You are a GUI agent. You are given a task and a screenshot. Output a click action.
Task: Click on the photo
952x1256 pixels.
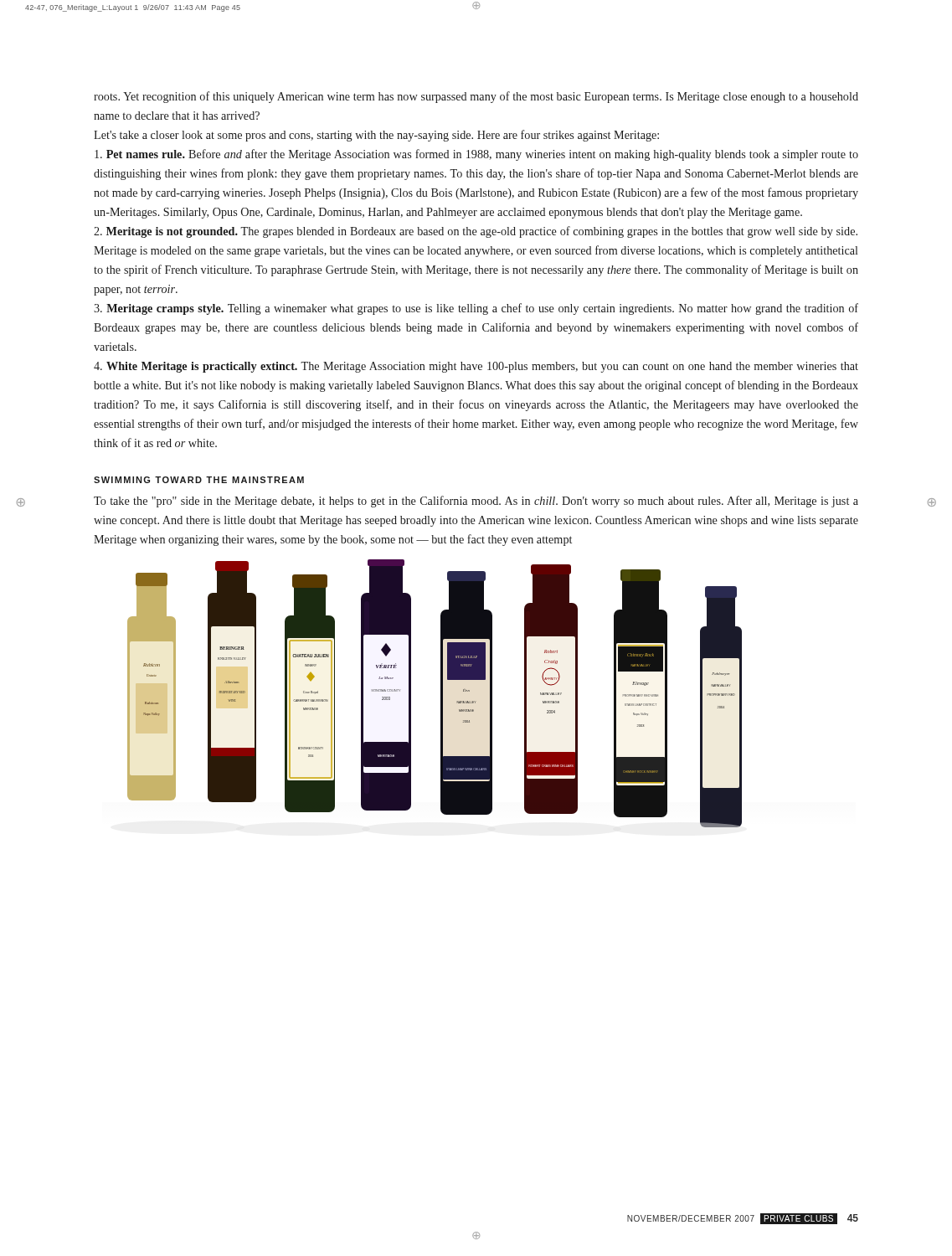click(x=476, y=697)
